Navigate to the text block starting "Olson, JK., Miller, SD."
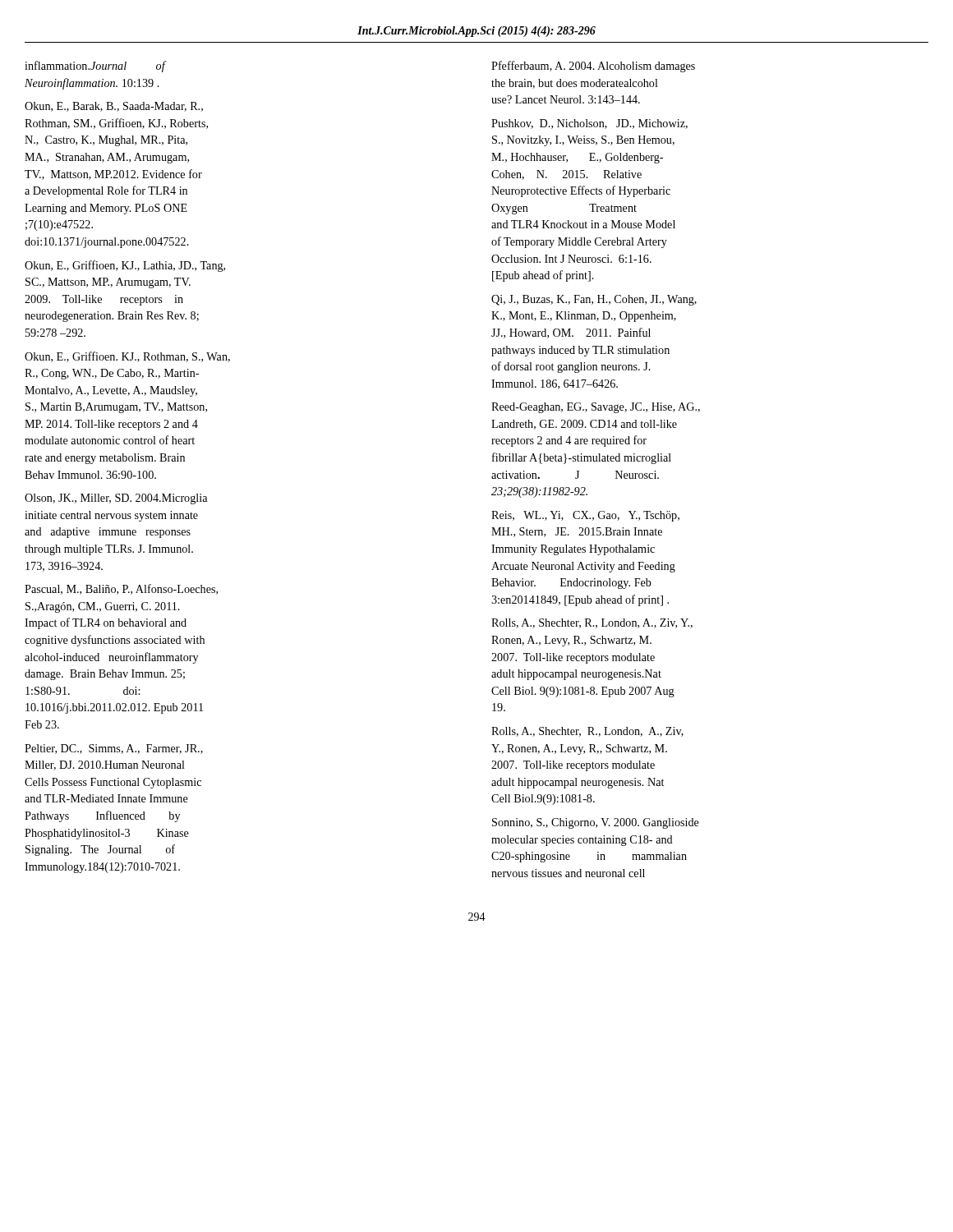The width and height of the screenshot is (953, 1232). pyautogui.click(x=116, y=532)
